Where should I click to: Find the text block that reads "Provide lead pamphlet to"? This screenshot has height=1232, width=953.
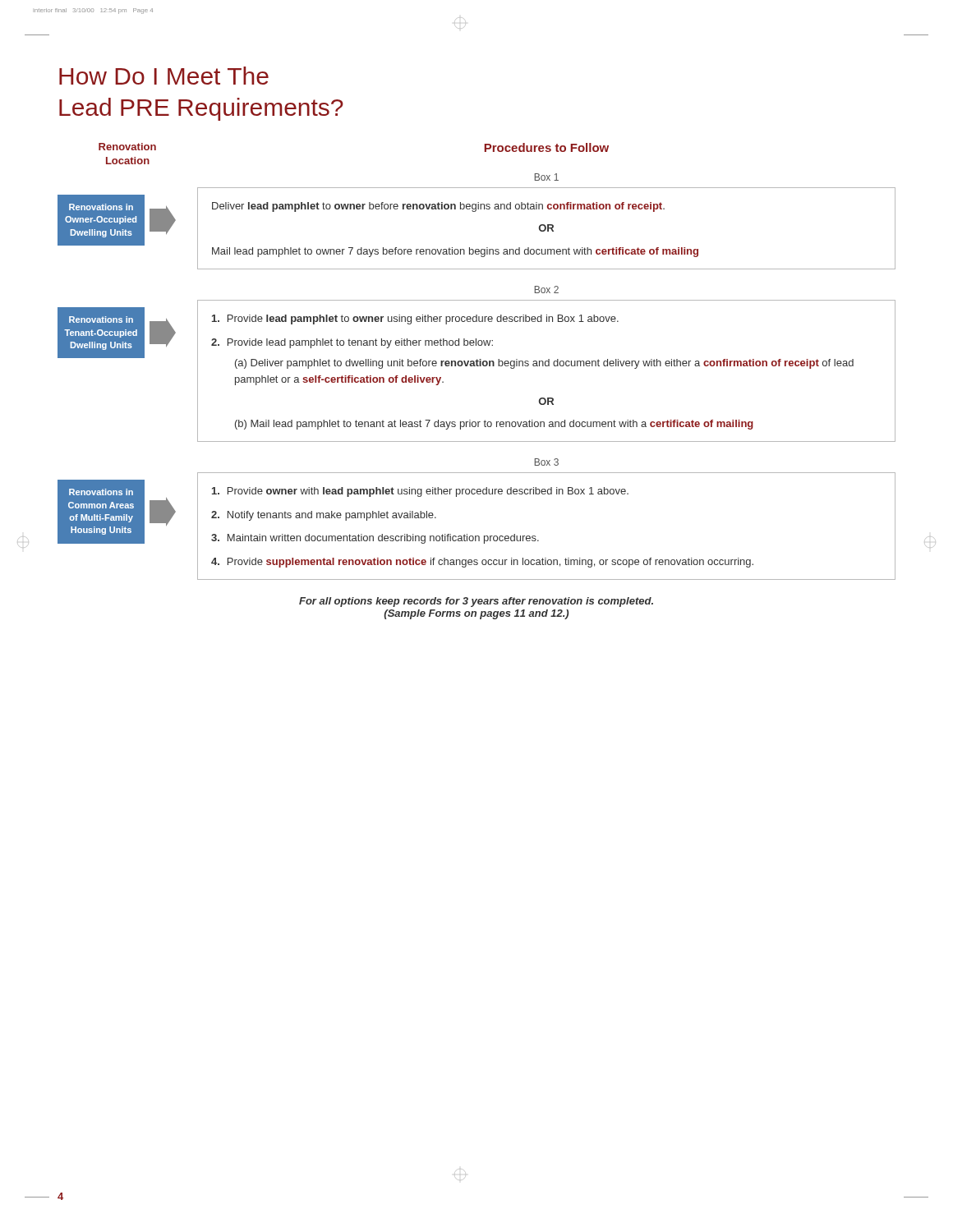[x=546, y=371]
